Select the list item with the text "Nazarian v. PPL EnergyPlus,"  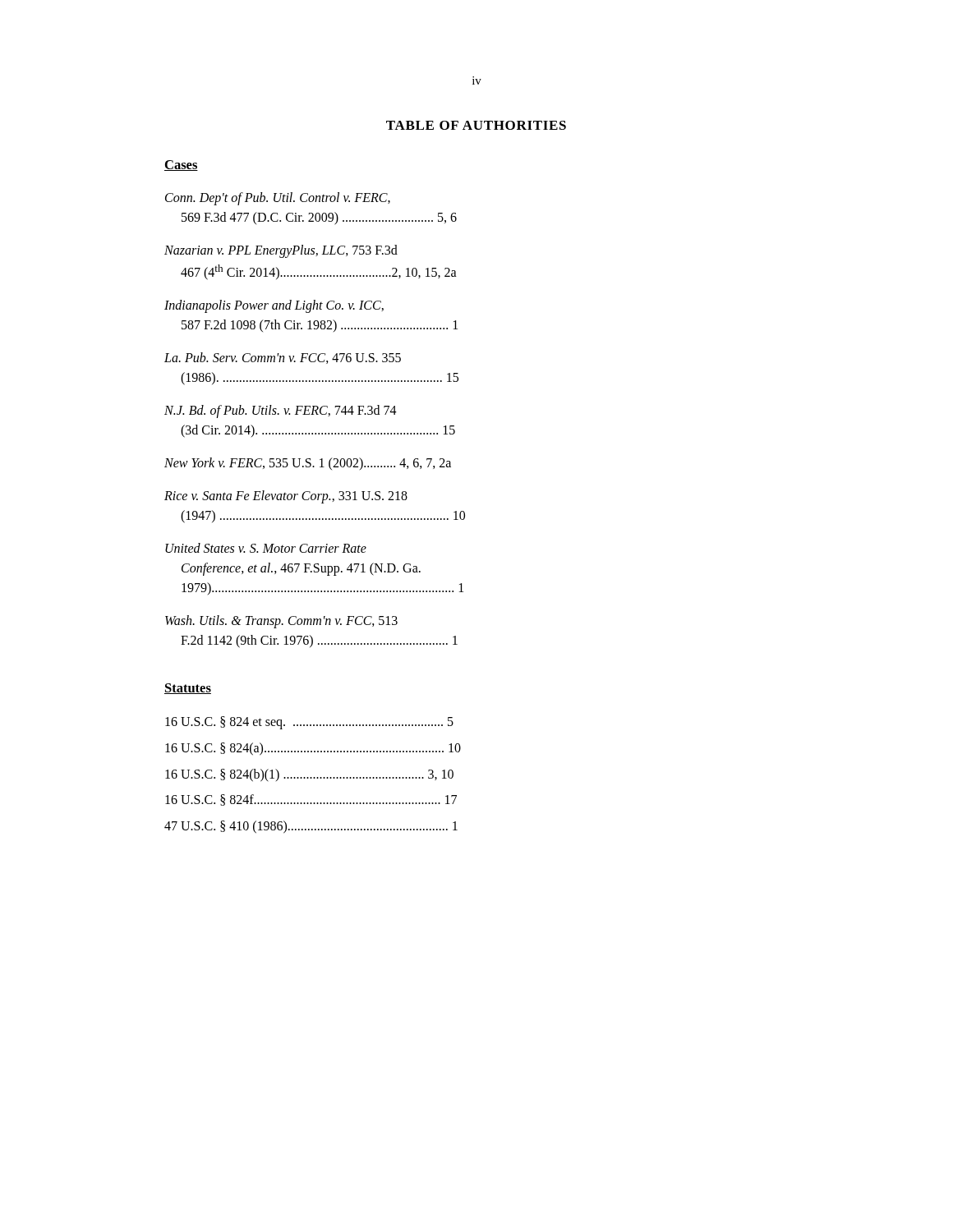click(x=310, y=261)
